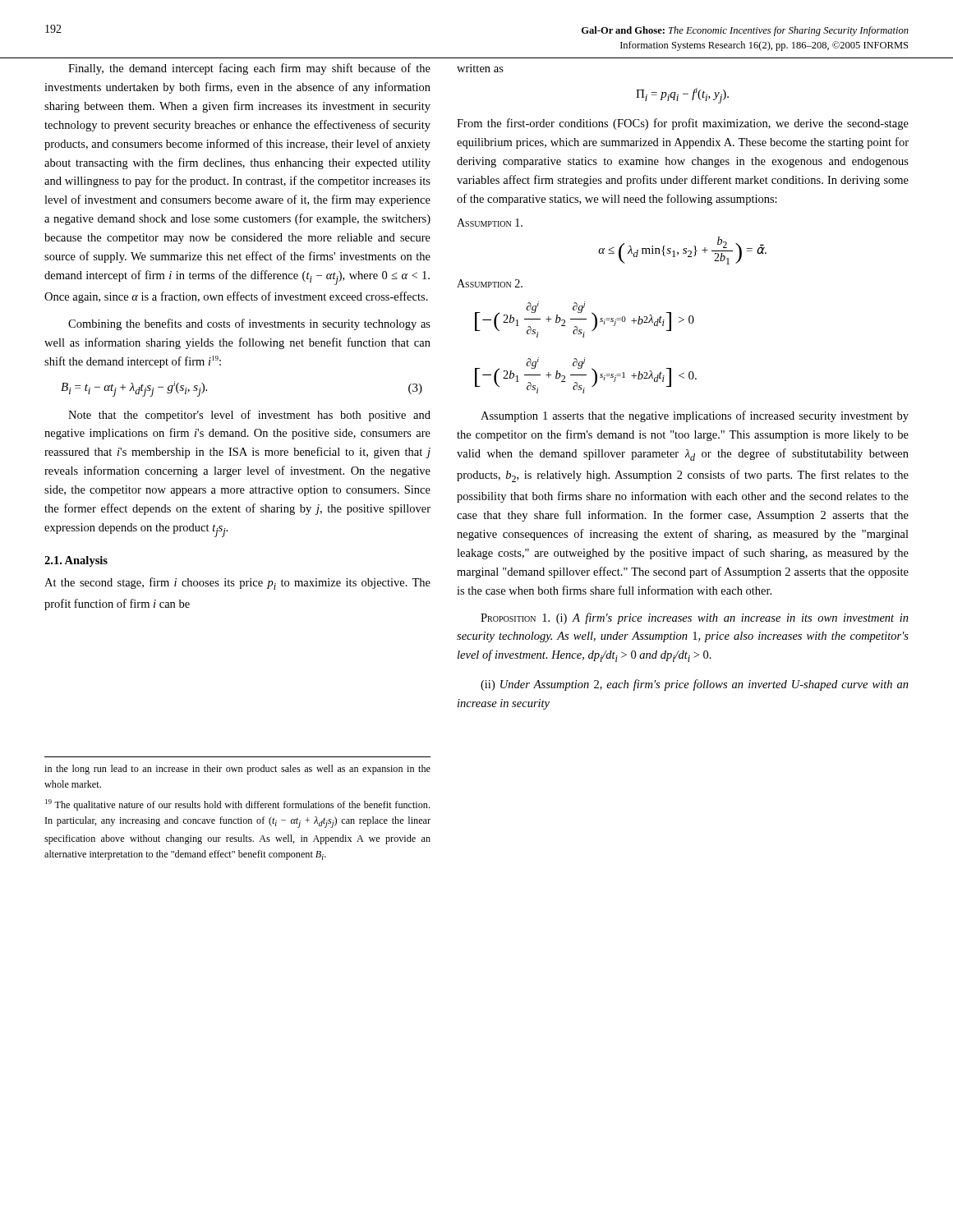Click on the text containing "Assumption 2."
The image size is (953, 1232).
(490, 284)
